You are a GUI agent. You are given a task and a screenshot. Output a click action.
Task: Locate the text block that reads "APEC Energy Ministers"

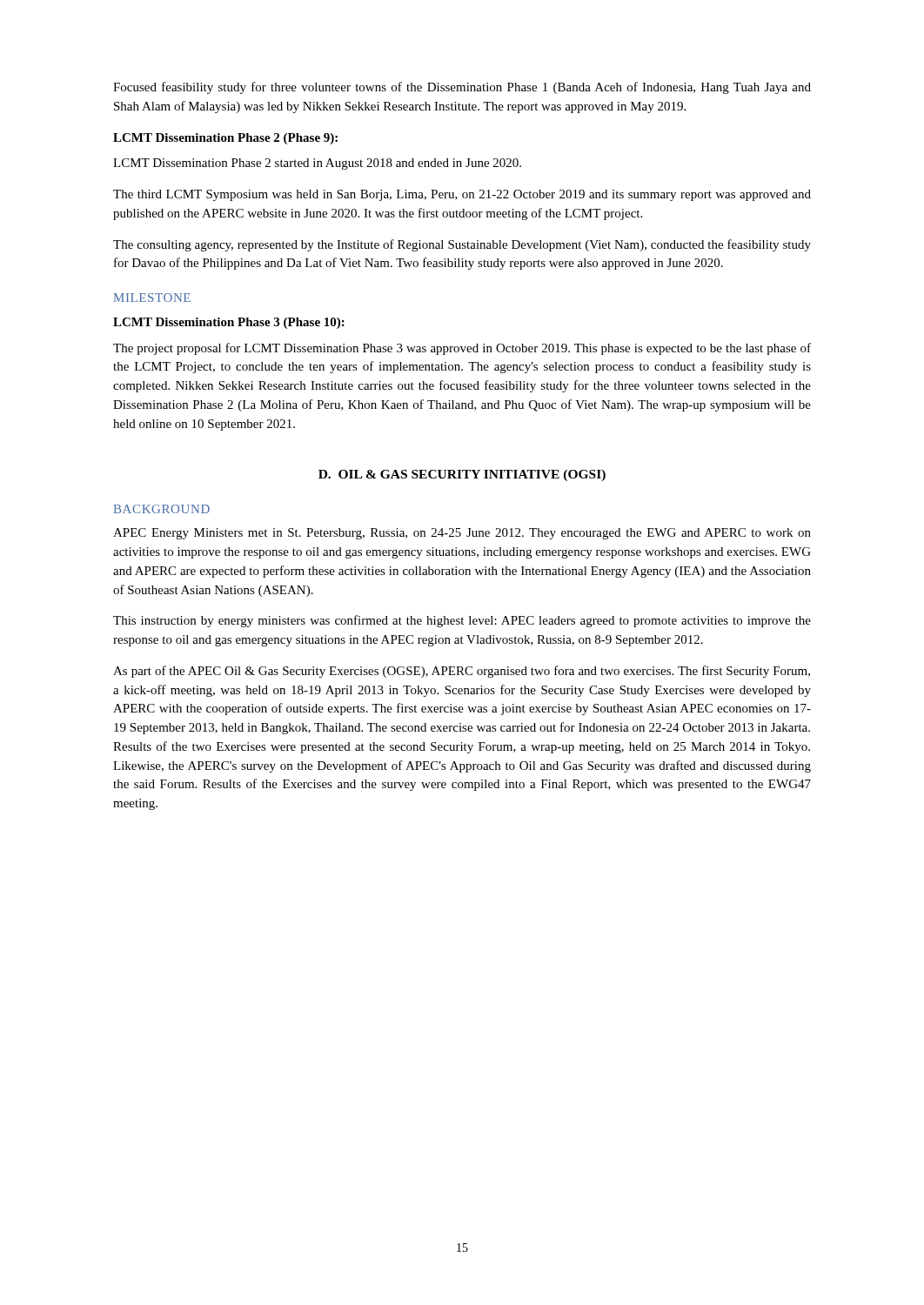coord(462,561)
